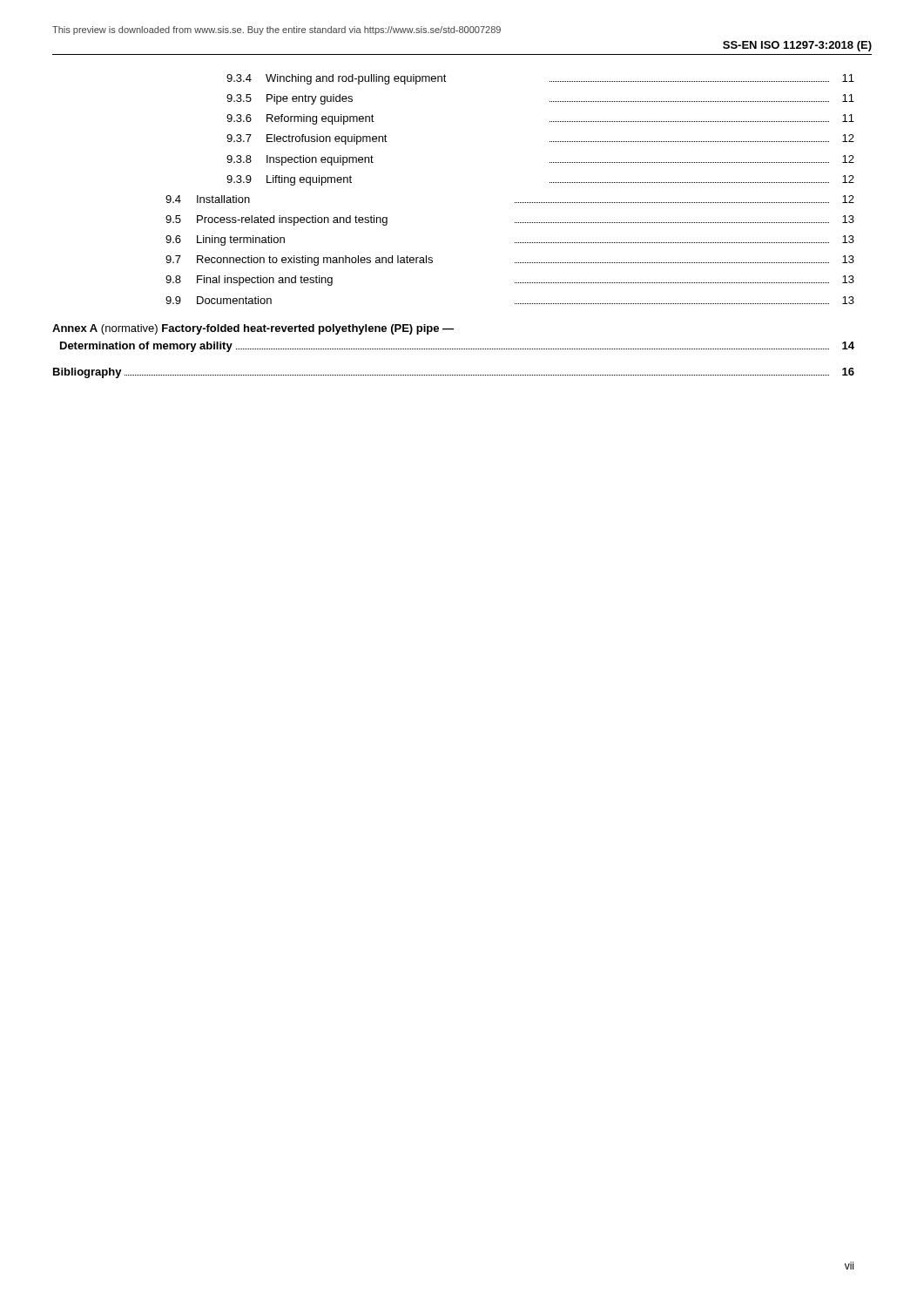This screenshot has width=924, height=1307.
Task: Locate the text "9.3.7 Electrofusion equipment 12"
Action: coord(540,139)
